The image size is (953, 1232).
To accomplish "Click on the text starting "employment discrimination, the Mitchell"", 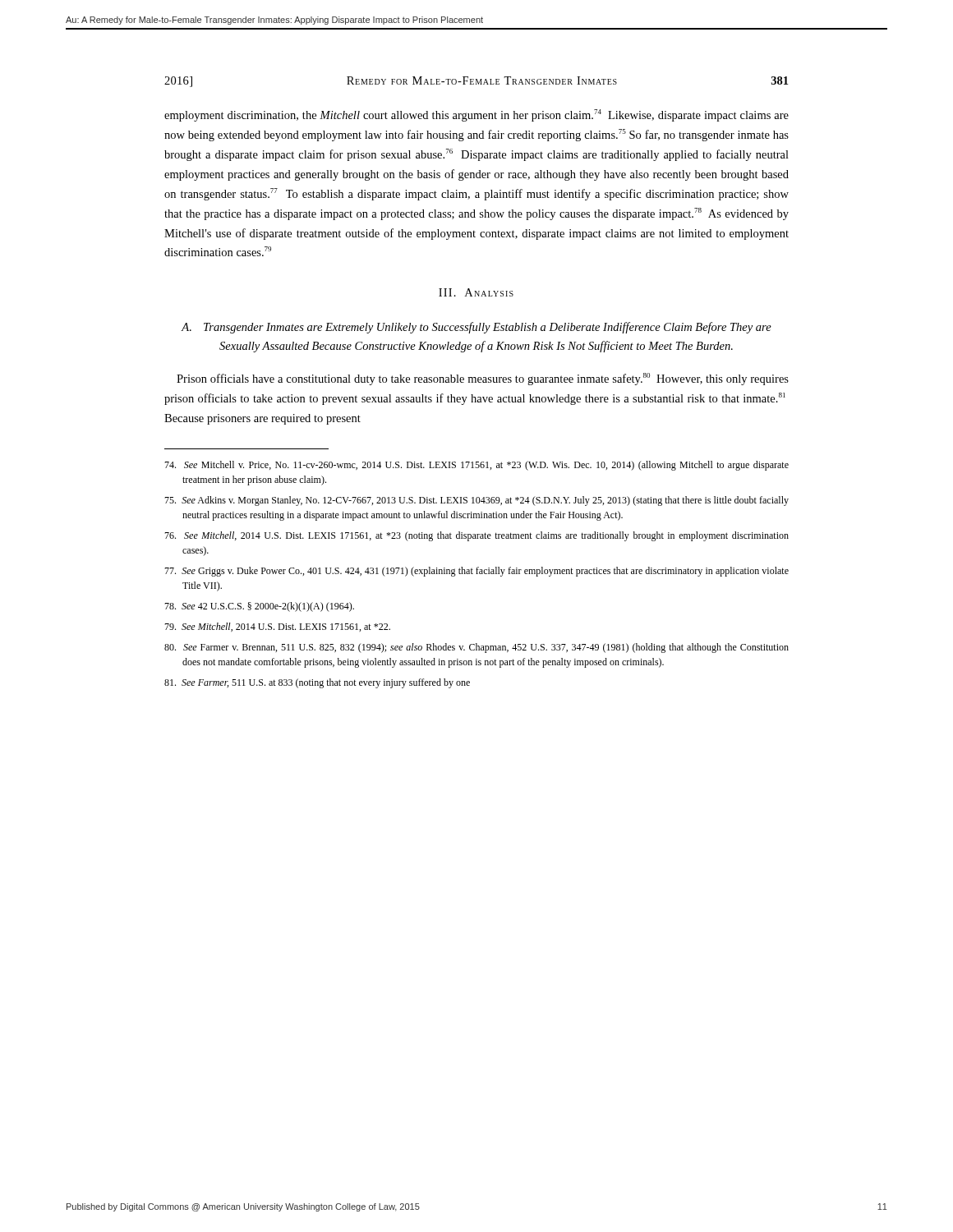I will tap(476, 185).
